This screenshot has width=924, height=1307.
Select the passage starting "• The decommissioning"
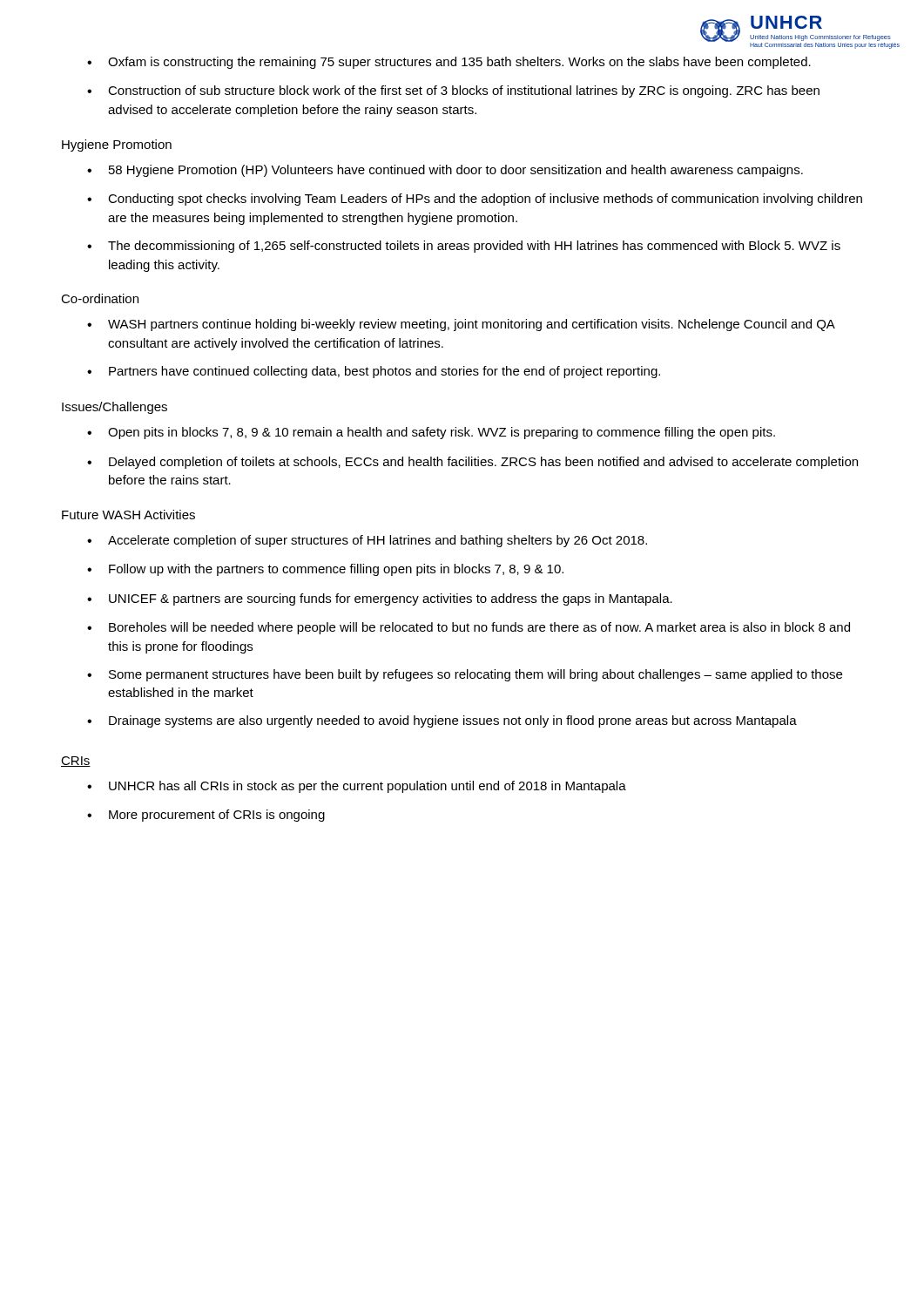(475, 255)
